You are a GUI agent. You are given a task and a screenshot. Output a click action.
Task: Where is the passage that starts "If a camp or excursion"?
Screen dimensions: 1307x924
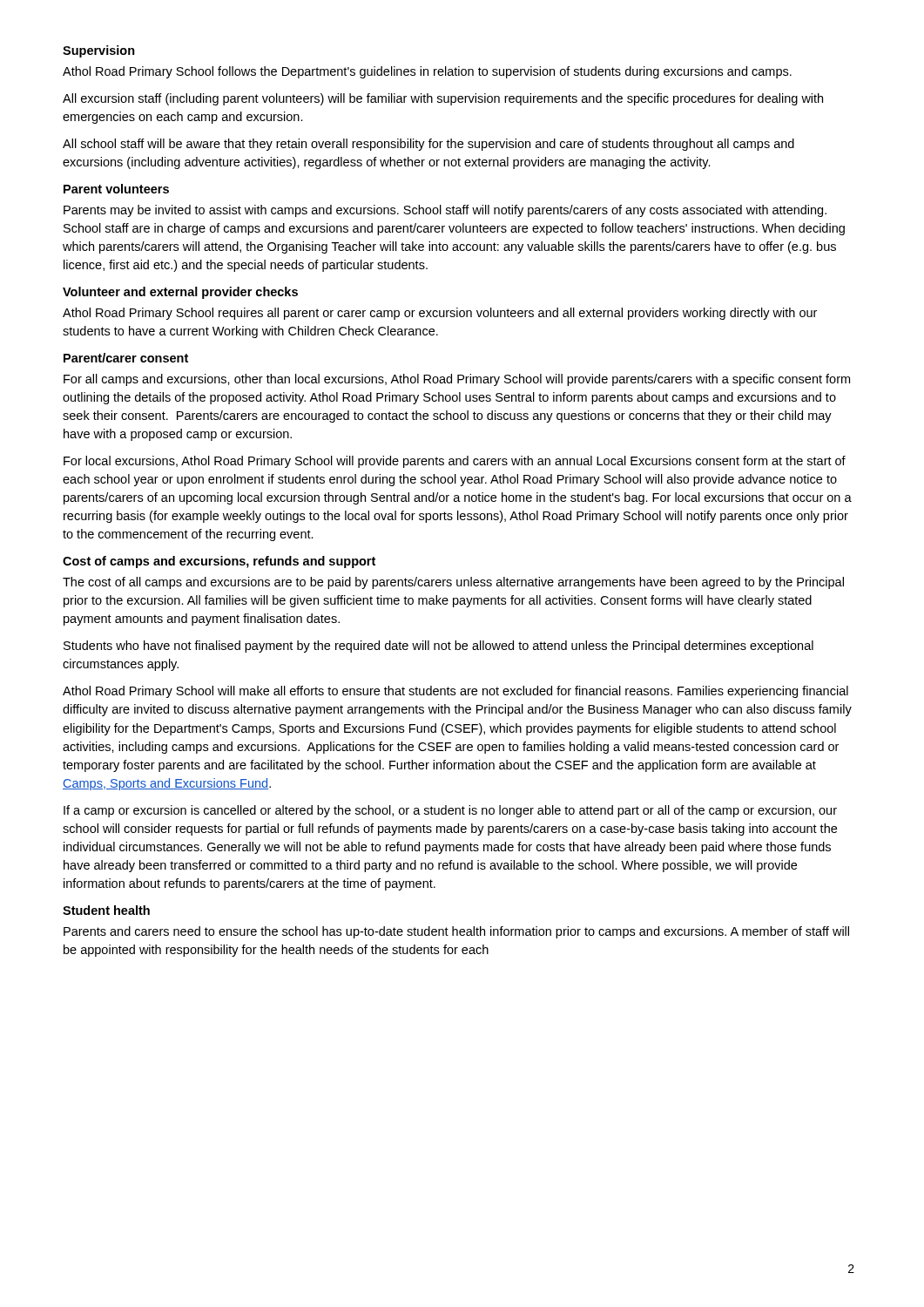450,847
